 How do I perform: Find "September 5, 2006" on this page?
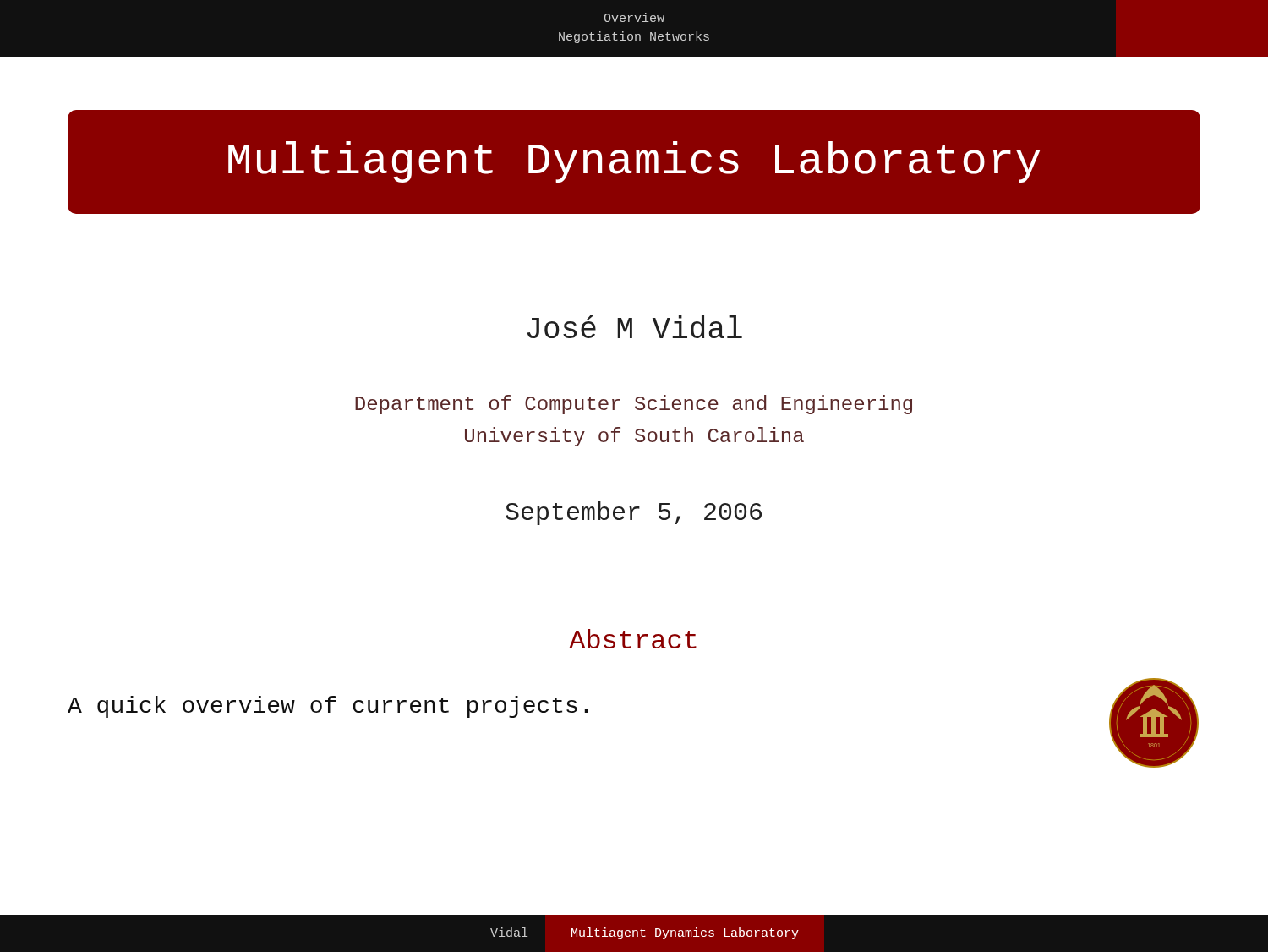pyautogui.click(x=634, y=513)
